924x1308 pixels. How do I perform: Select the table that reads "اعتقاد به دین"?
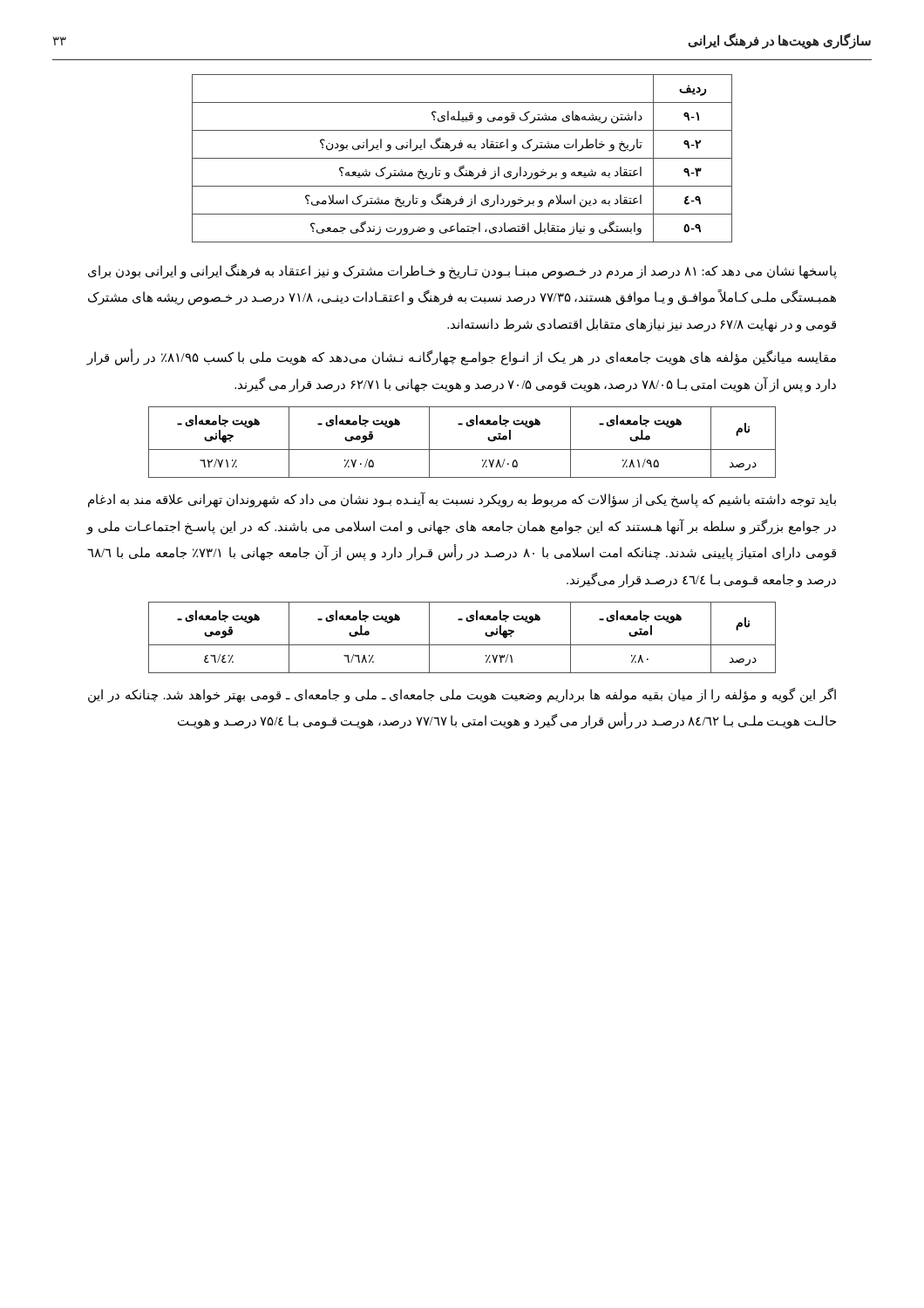point(462,158)
